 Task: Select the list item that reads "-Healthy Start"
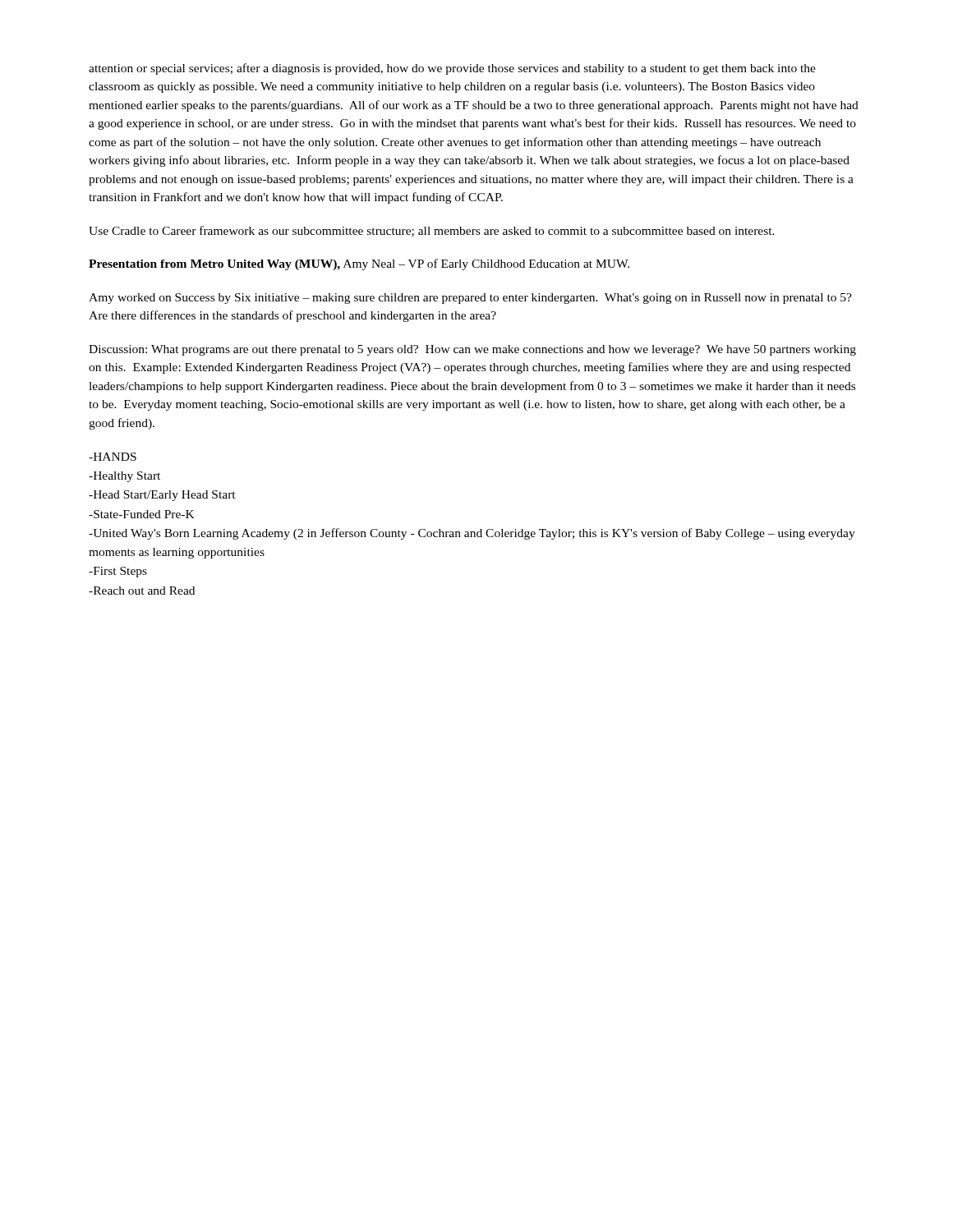(x=125, y=475)
